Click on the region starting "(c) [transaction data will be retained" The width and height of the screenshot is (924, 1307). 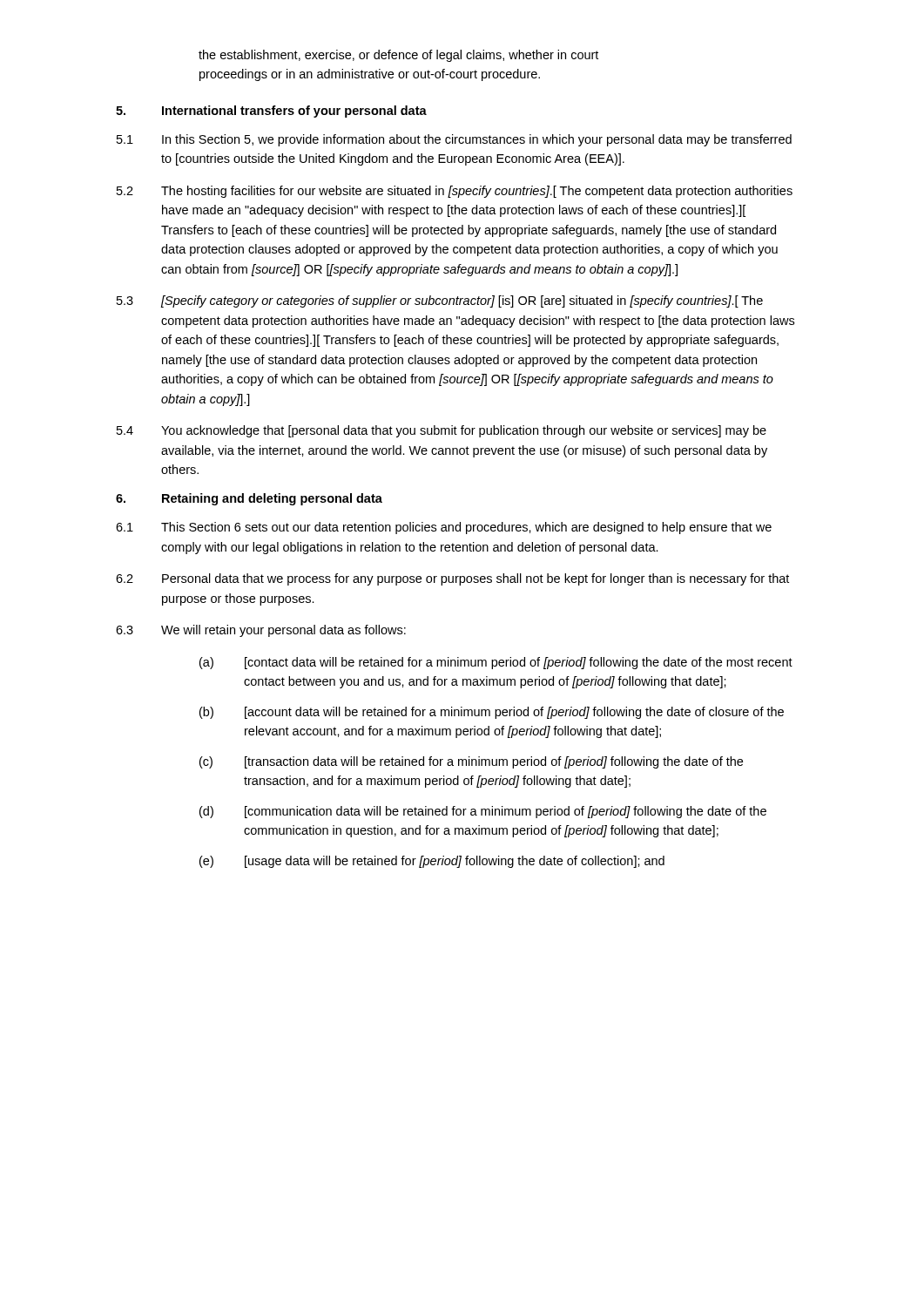coord(497,771)
